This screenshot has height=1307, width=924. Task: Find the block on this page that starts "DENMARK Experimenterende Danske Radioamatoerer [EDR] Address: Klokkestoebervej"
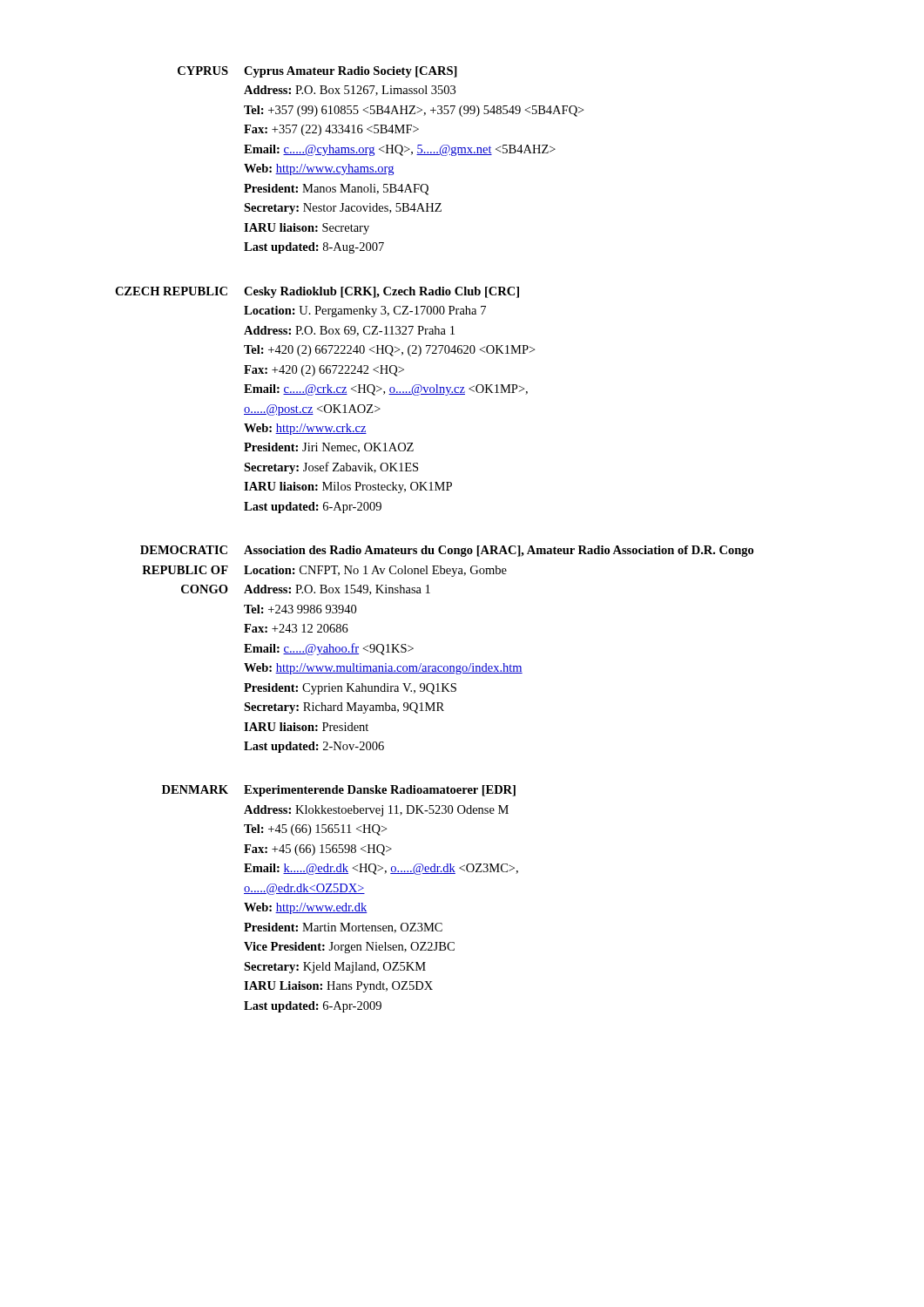pos(339,791)
